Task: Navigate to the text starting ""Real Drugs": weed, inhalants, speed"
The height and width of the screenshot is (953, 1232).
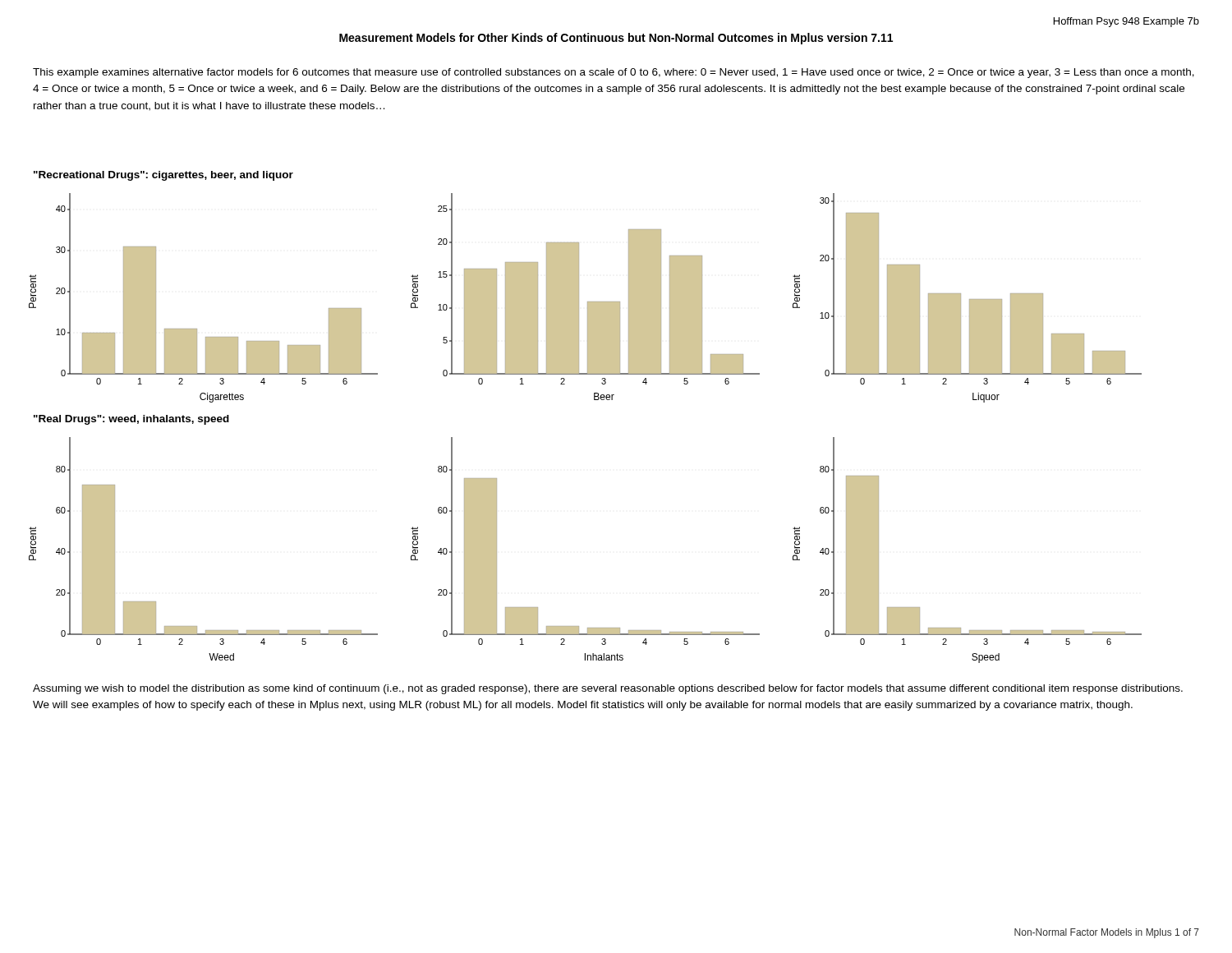Action: pyautogui.click(x=131, y=419)
